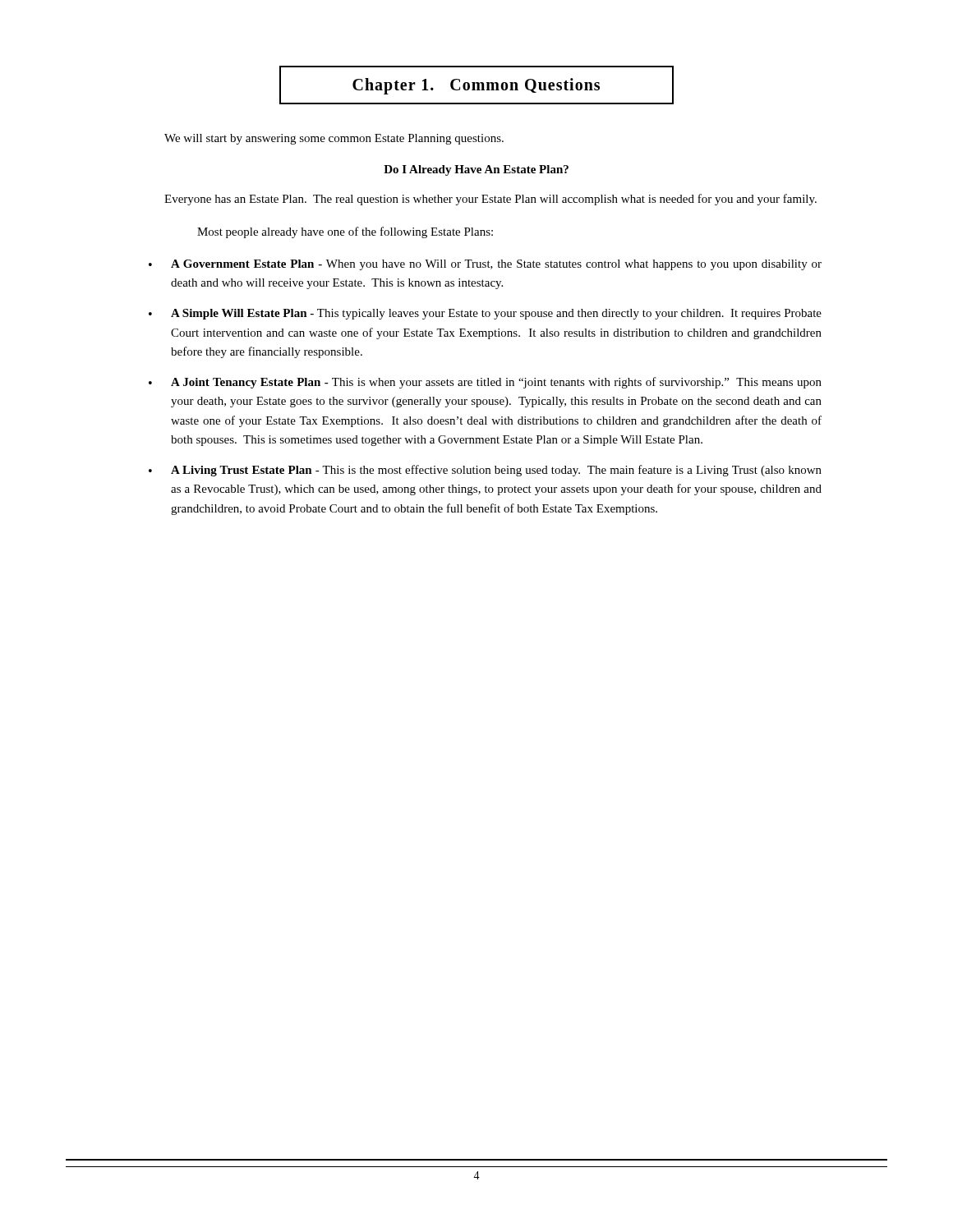Click on the list item that reads "• A Joint Tenancy Estate"
This screenshot has width=953, height=1232.
click(x=485, y=411)
